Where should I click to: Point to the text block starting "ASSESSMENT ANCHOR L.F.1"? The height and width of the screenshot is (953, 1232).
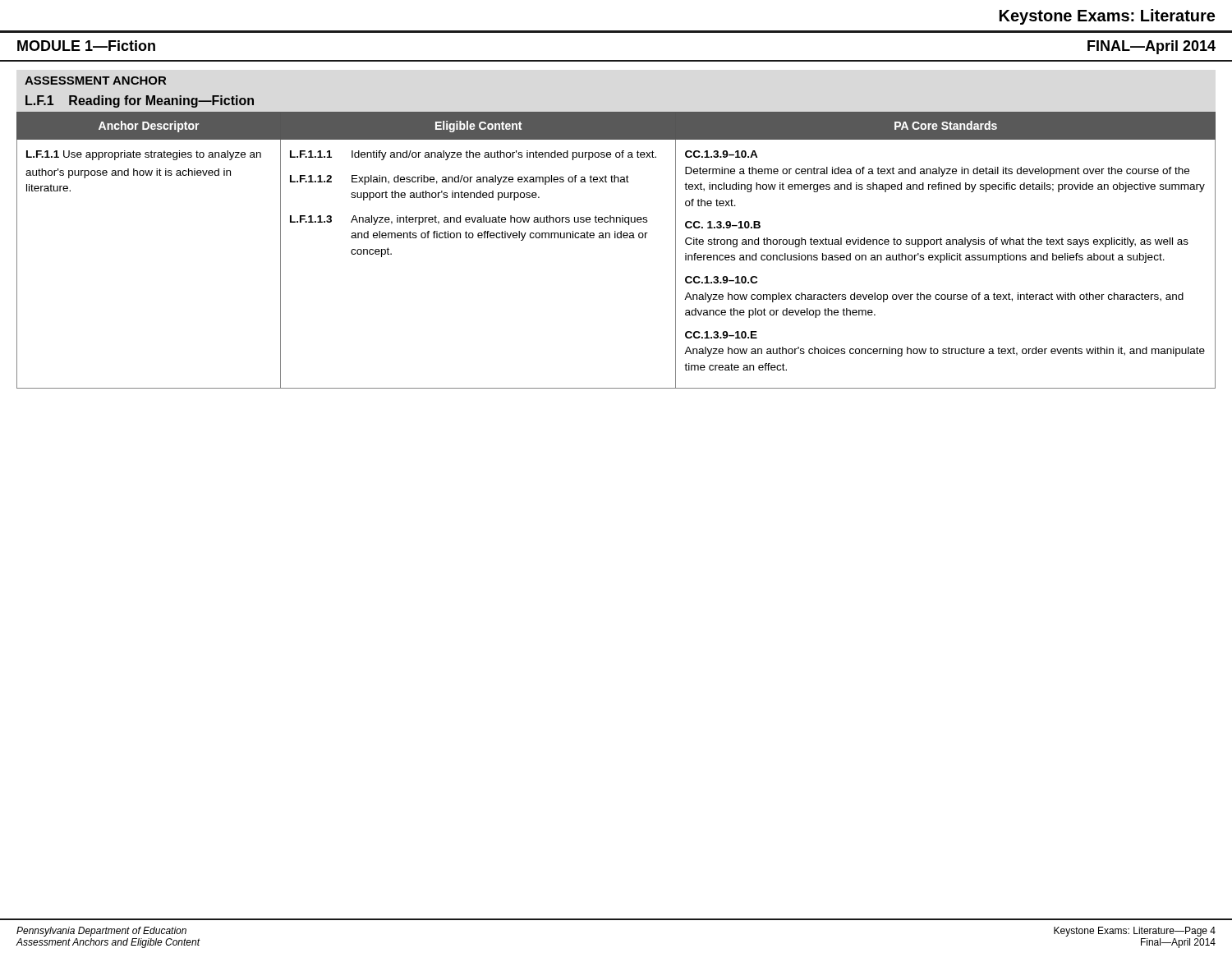coord(95,81)
